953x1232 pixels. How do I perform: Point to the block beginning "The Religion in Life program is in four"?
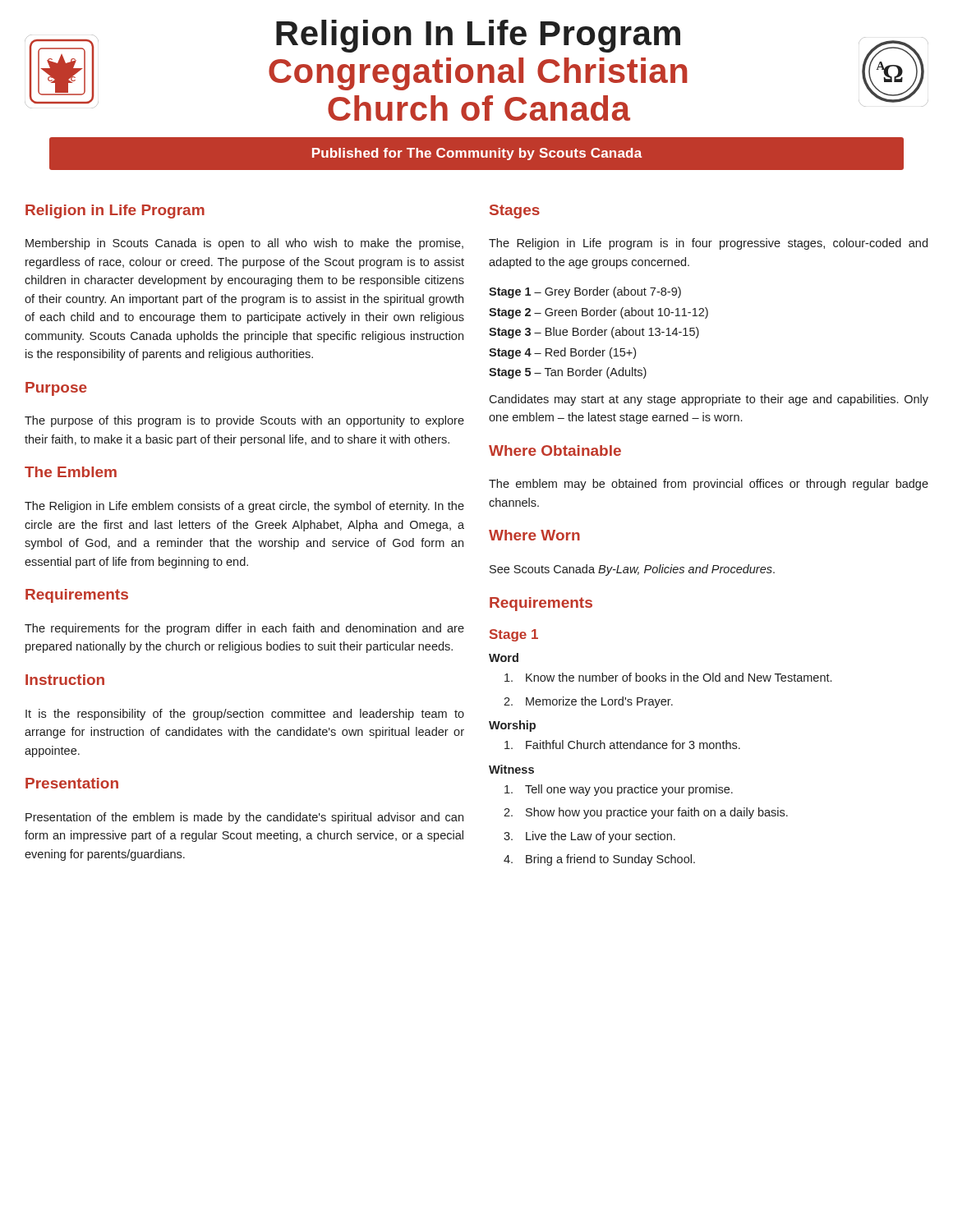click(x=709, y=253)
